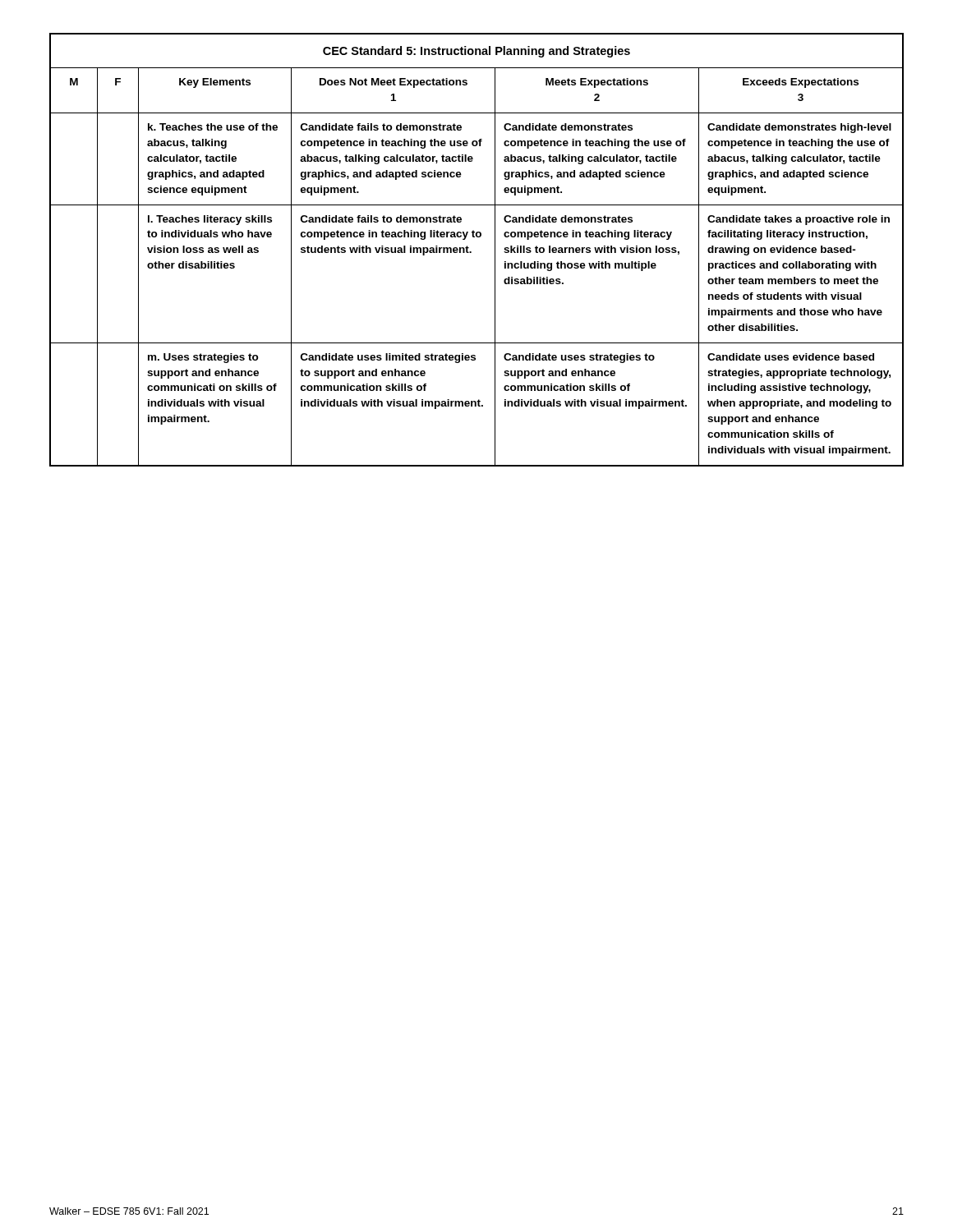Locate the table

476,250
